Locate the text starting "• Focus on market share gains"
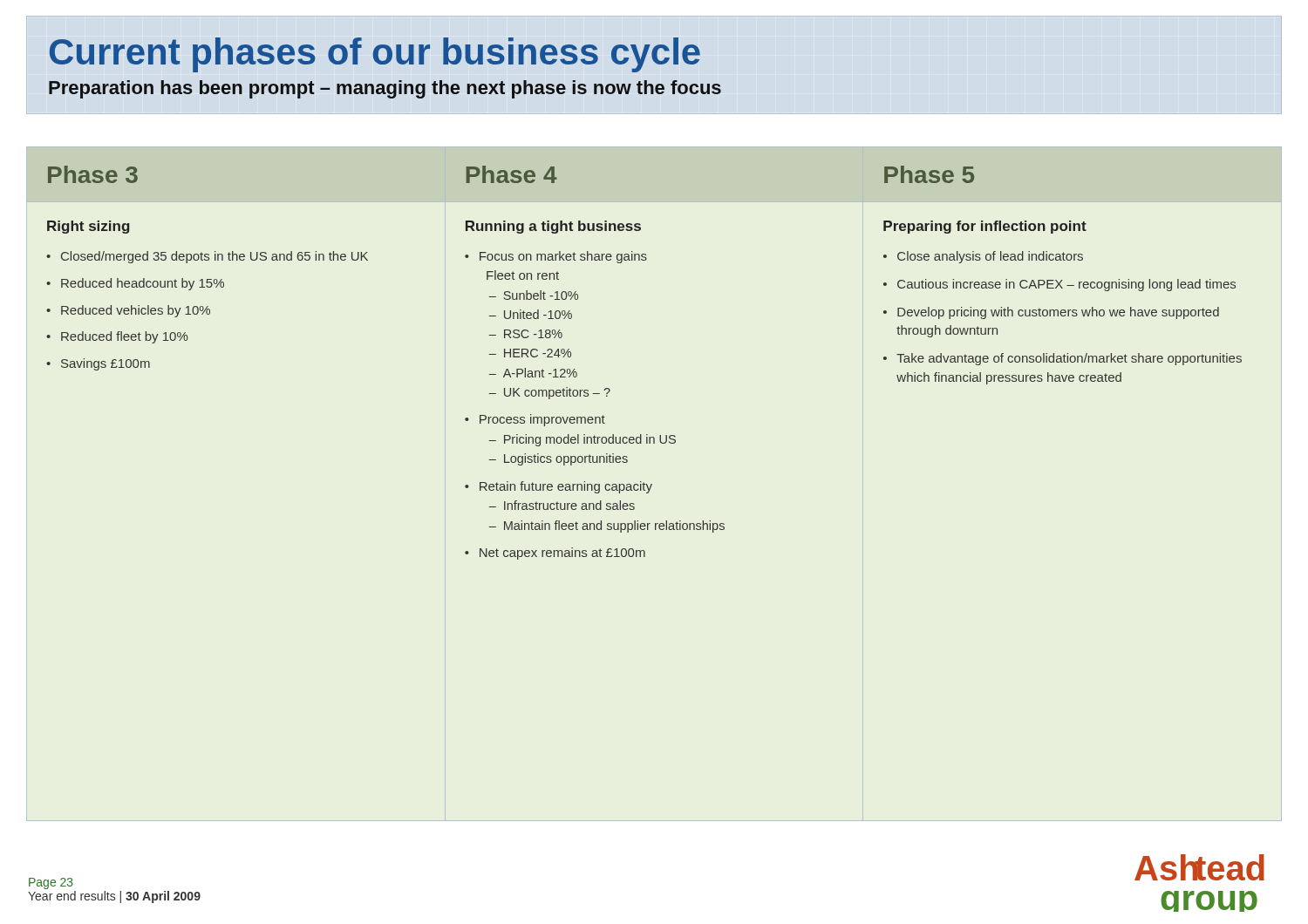 click(x=556, y=257)
